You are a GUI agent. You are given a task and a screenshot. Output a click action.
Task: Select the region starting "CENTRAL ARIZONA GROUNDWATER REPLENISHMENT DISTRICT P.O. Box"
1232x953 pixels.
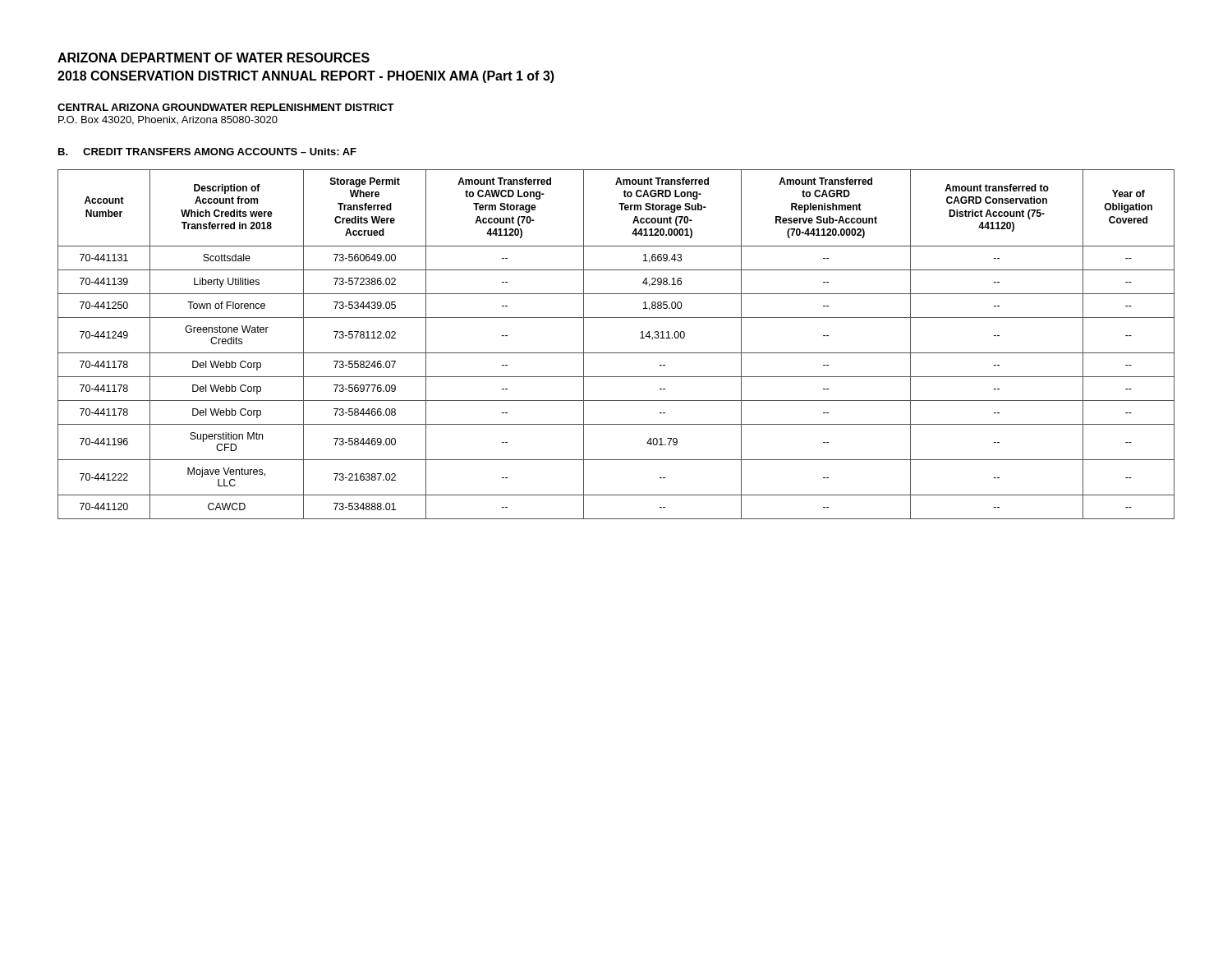[x=226, y=107]
